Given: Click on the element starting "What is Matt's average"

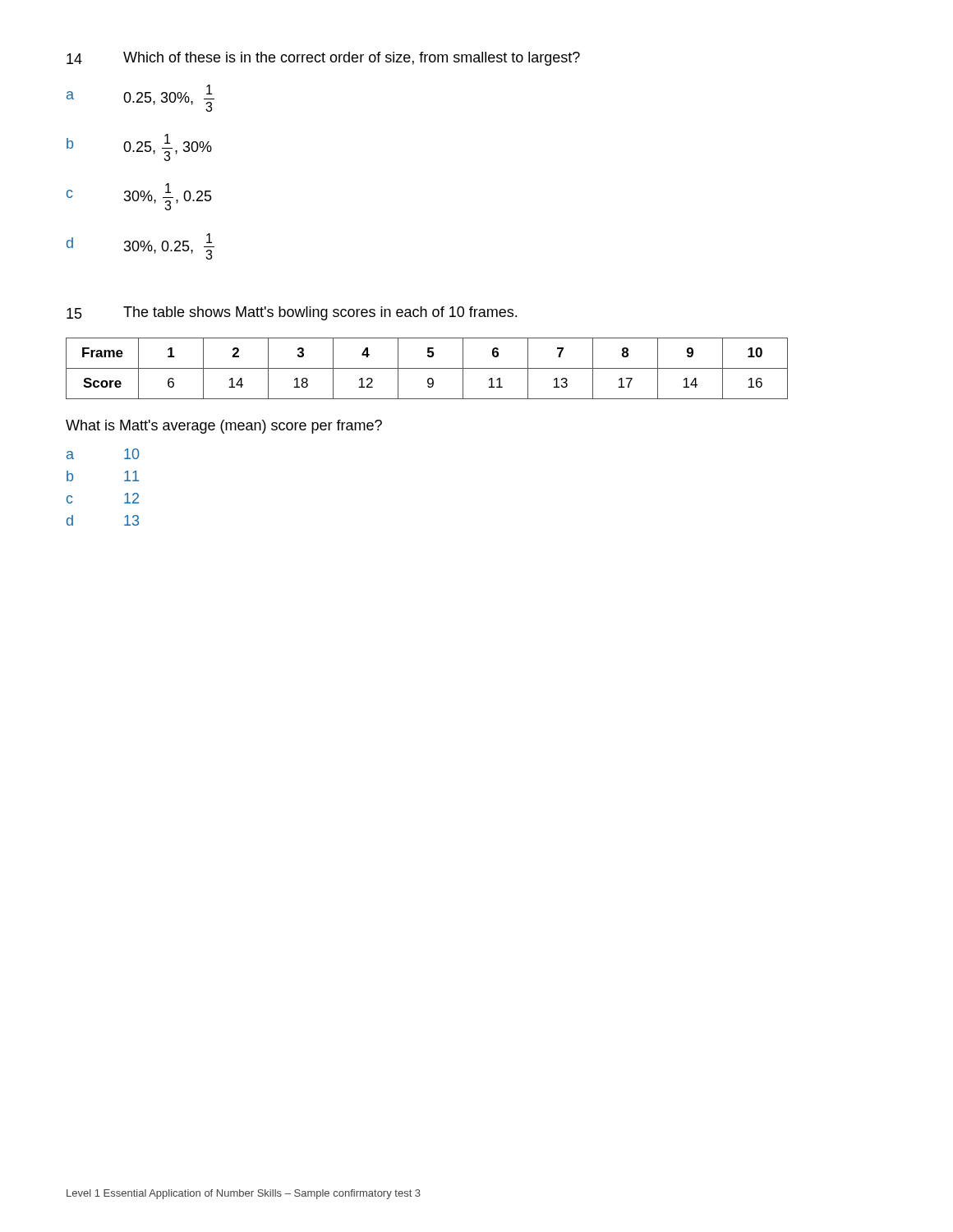Looking at the screenshot, I should (224, 425).
